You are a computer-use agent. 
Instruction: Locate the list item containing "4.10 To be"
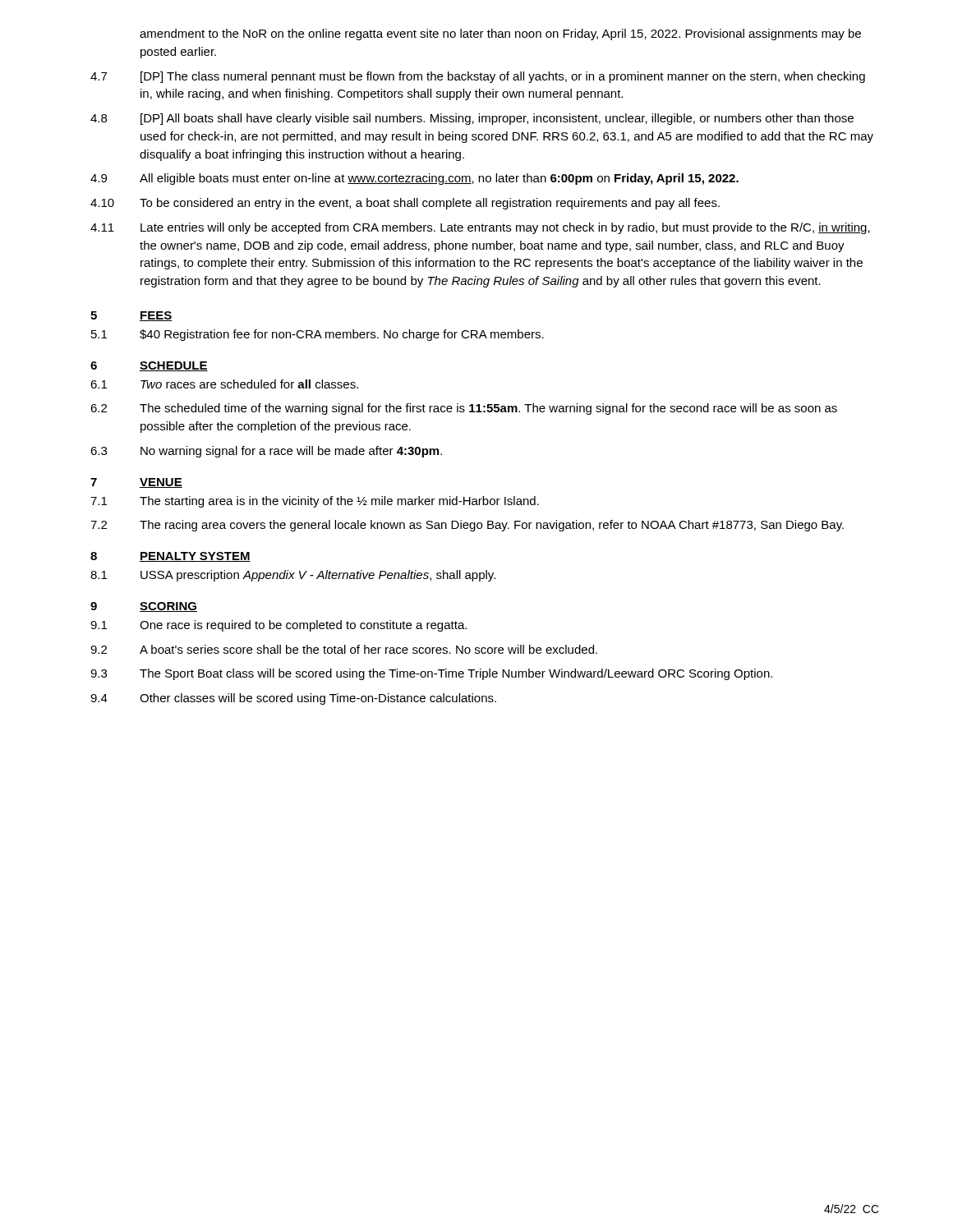(x=485, y=203)
